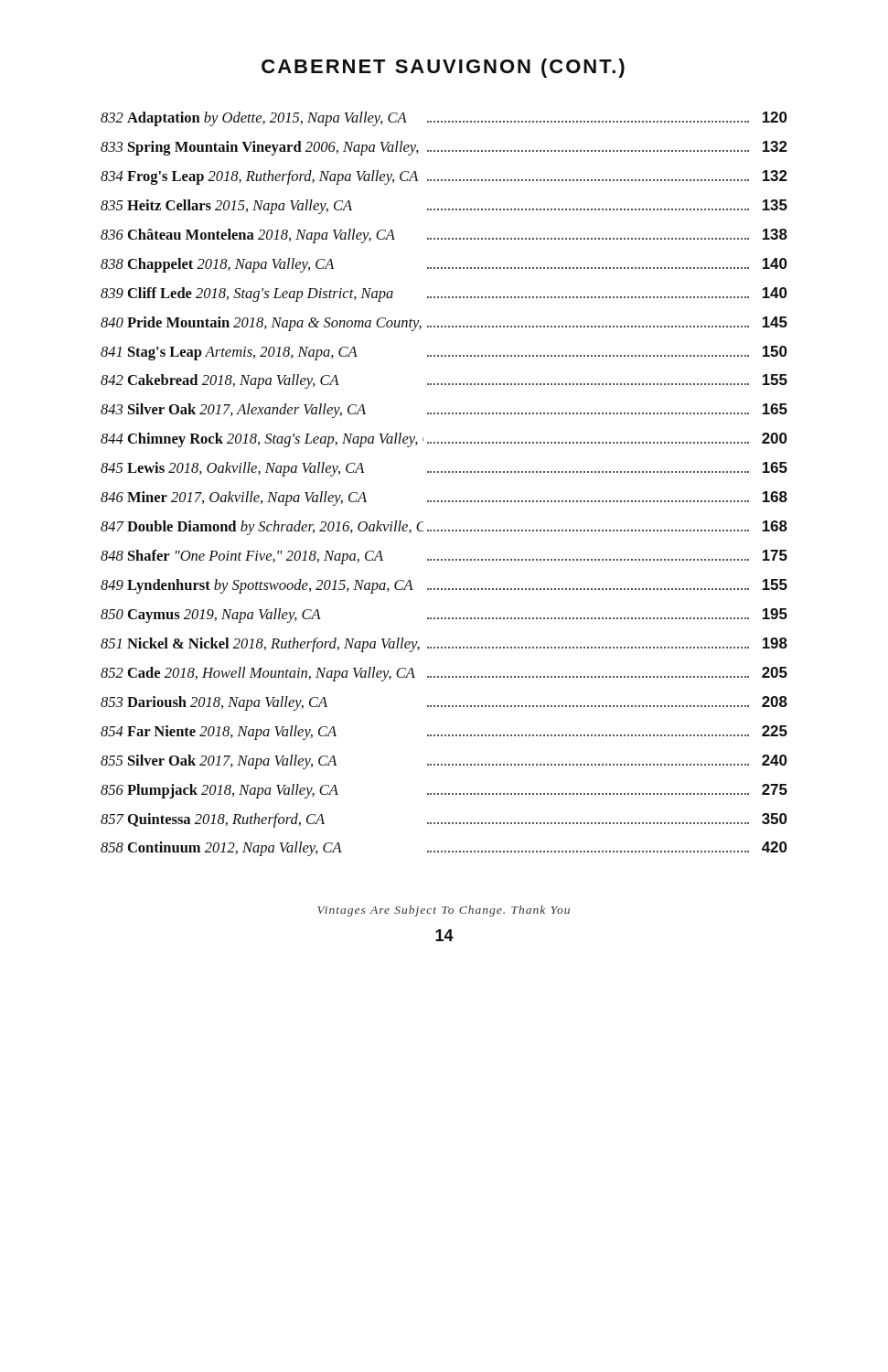Viewport: 888px width, 1372px height.
Task: Click the passage that begins "858 Continuum 2012, Napa Valley, CA"
Action: coord(444,849)
